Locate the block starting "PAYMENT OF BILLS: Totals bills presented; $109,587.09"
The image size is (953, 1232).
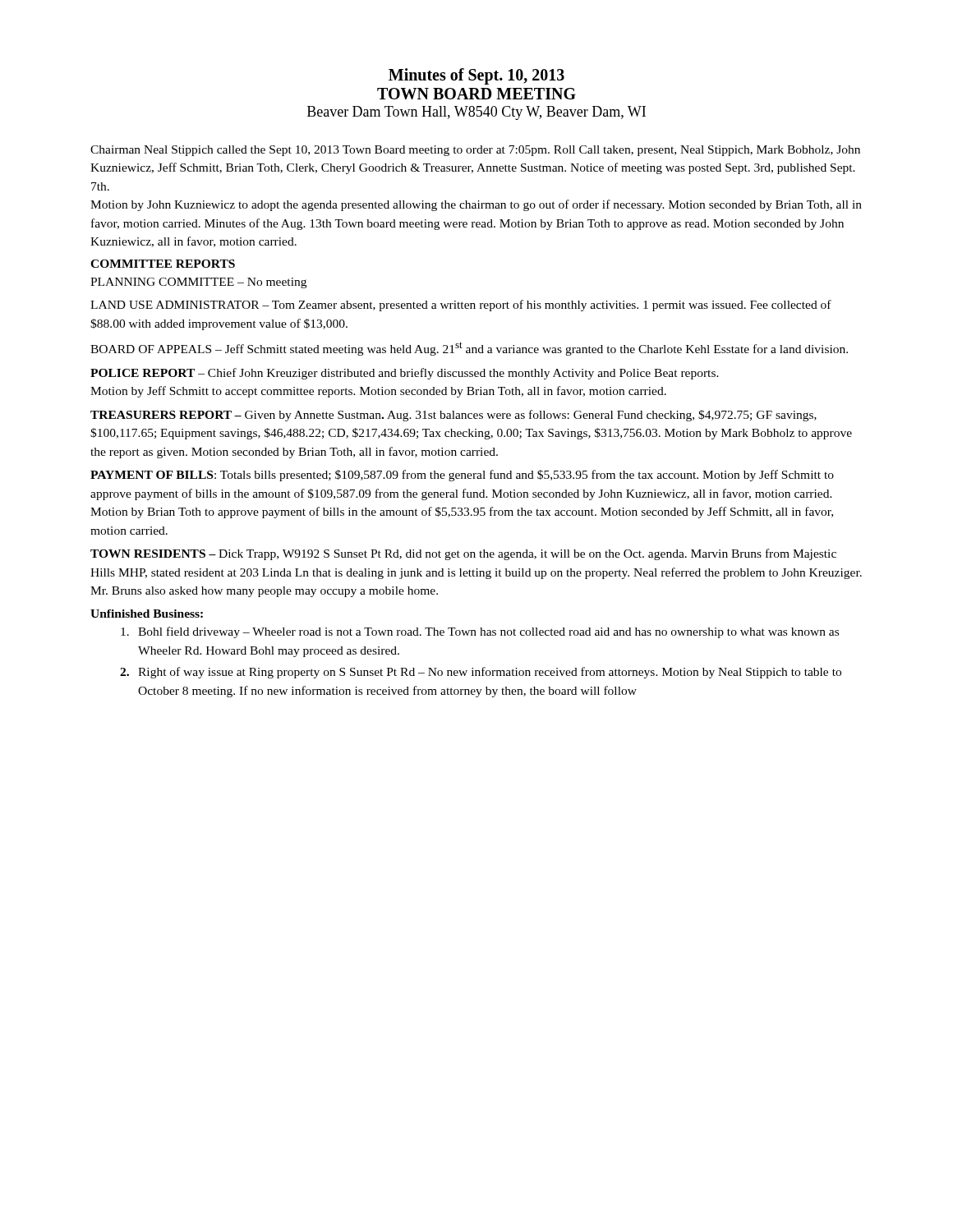pyautogui.click(x=462, y=502)
